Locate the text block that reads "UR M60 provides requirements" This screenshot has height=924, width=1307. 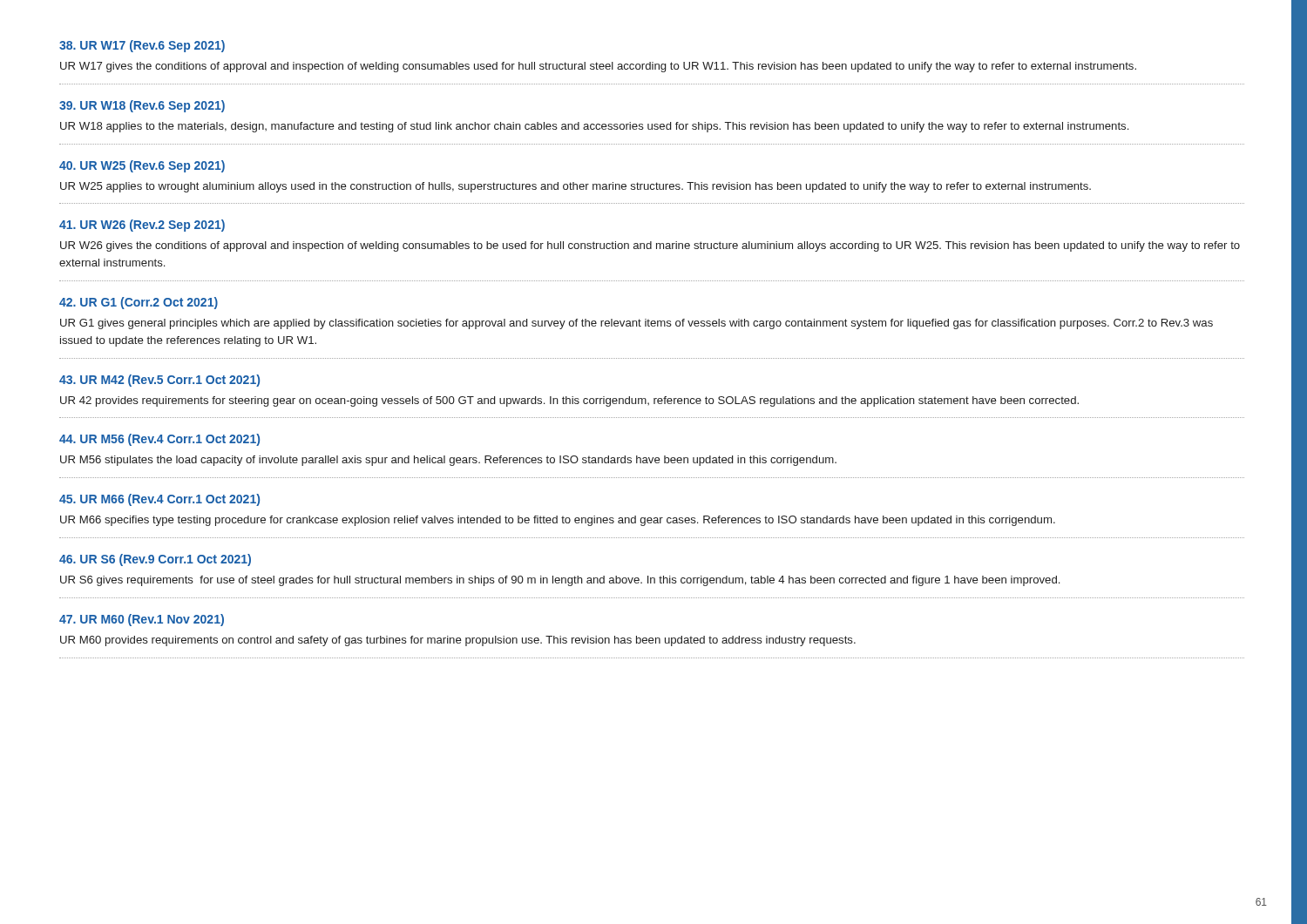(x=458, y=639)
